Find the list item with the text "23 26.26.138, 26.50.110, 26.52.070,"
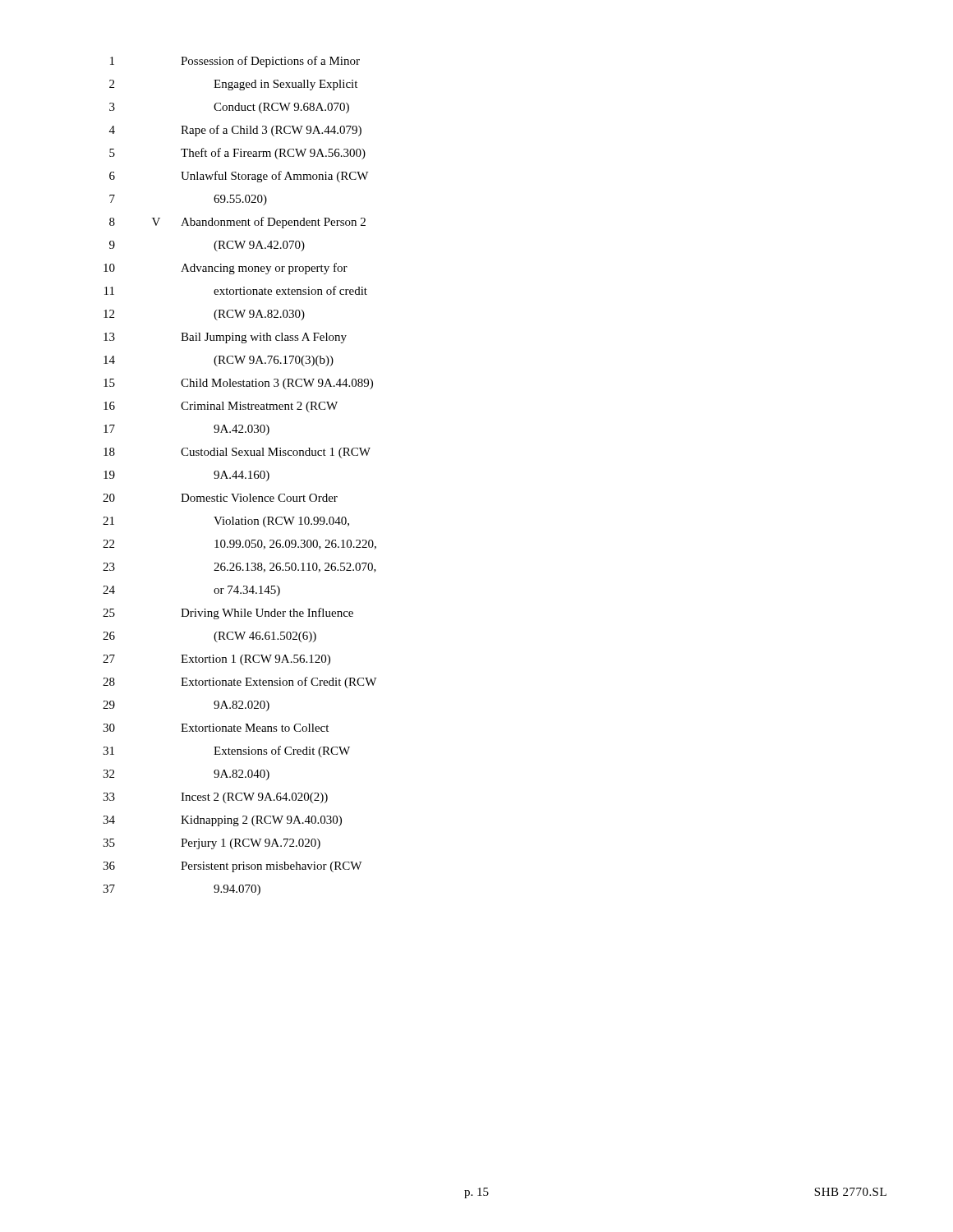Image resolution: width=953 pixels, height=1232 pixels. pos(239,568)
